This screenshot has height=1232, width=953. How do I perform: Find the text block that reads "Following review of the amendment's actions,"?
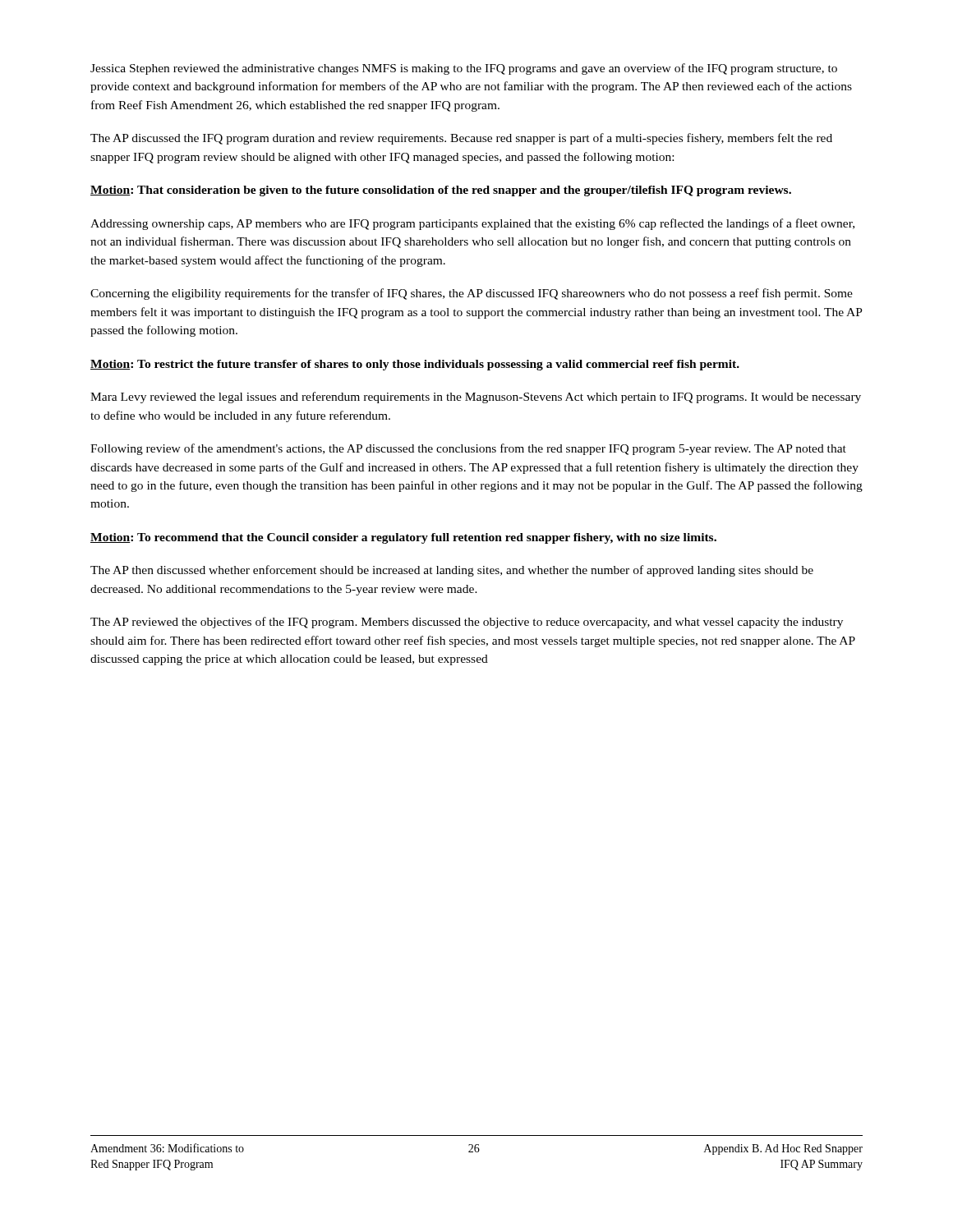tap(476, 476)
